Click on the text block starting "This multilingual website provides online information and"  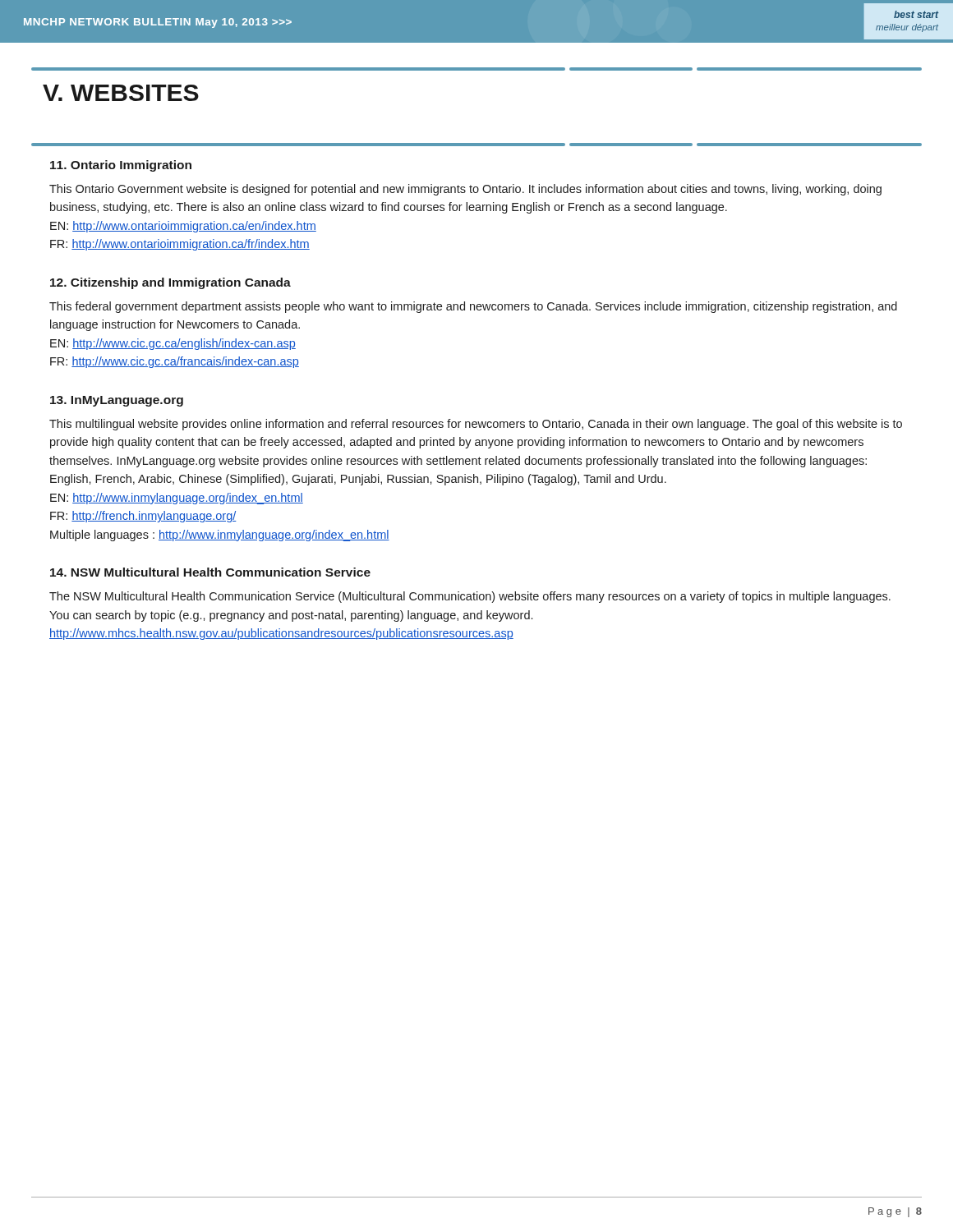(x=476, y=479)
